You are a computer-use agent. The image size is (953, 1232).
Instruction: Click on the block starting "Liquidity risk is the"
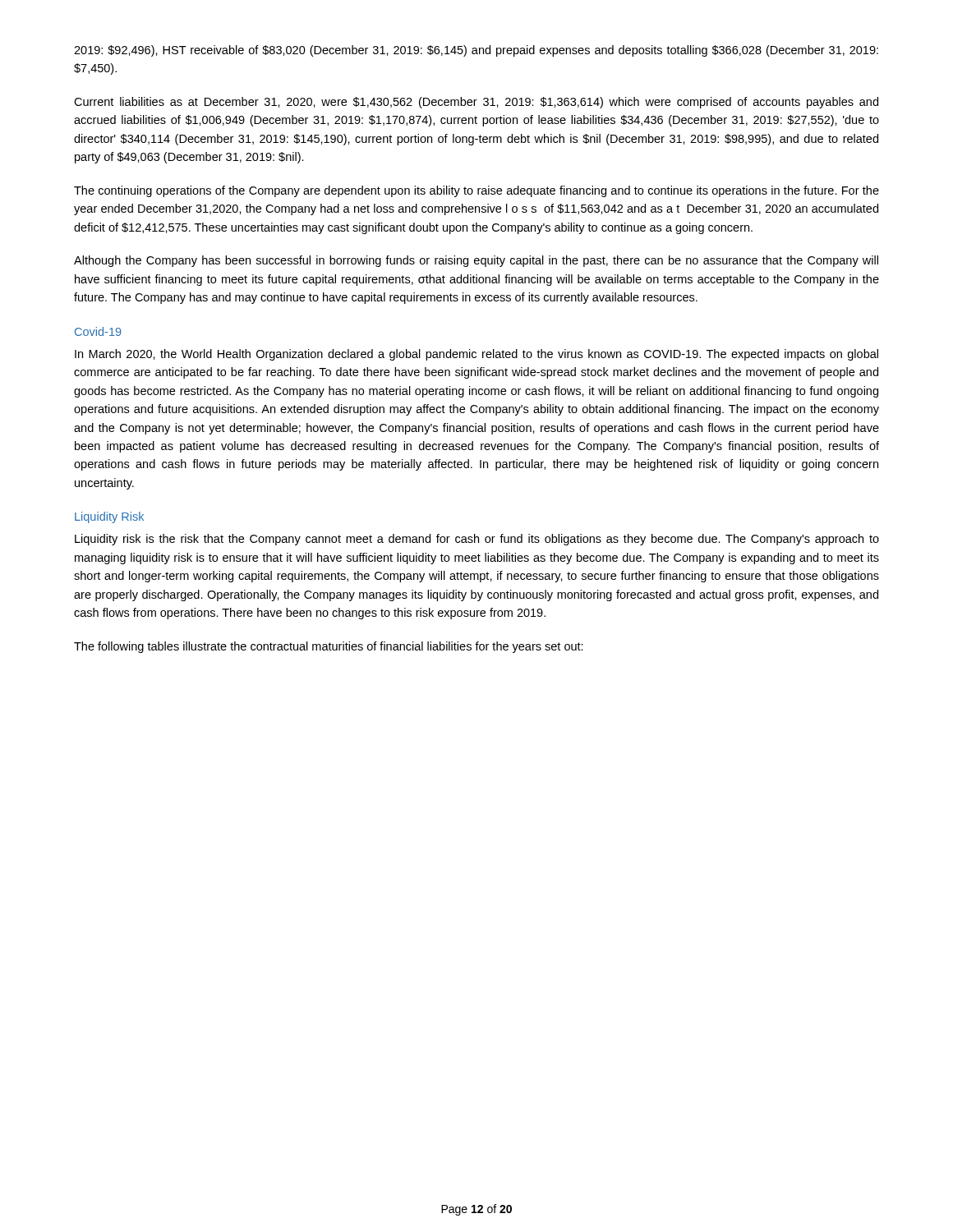point(476,576)
